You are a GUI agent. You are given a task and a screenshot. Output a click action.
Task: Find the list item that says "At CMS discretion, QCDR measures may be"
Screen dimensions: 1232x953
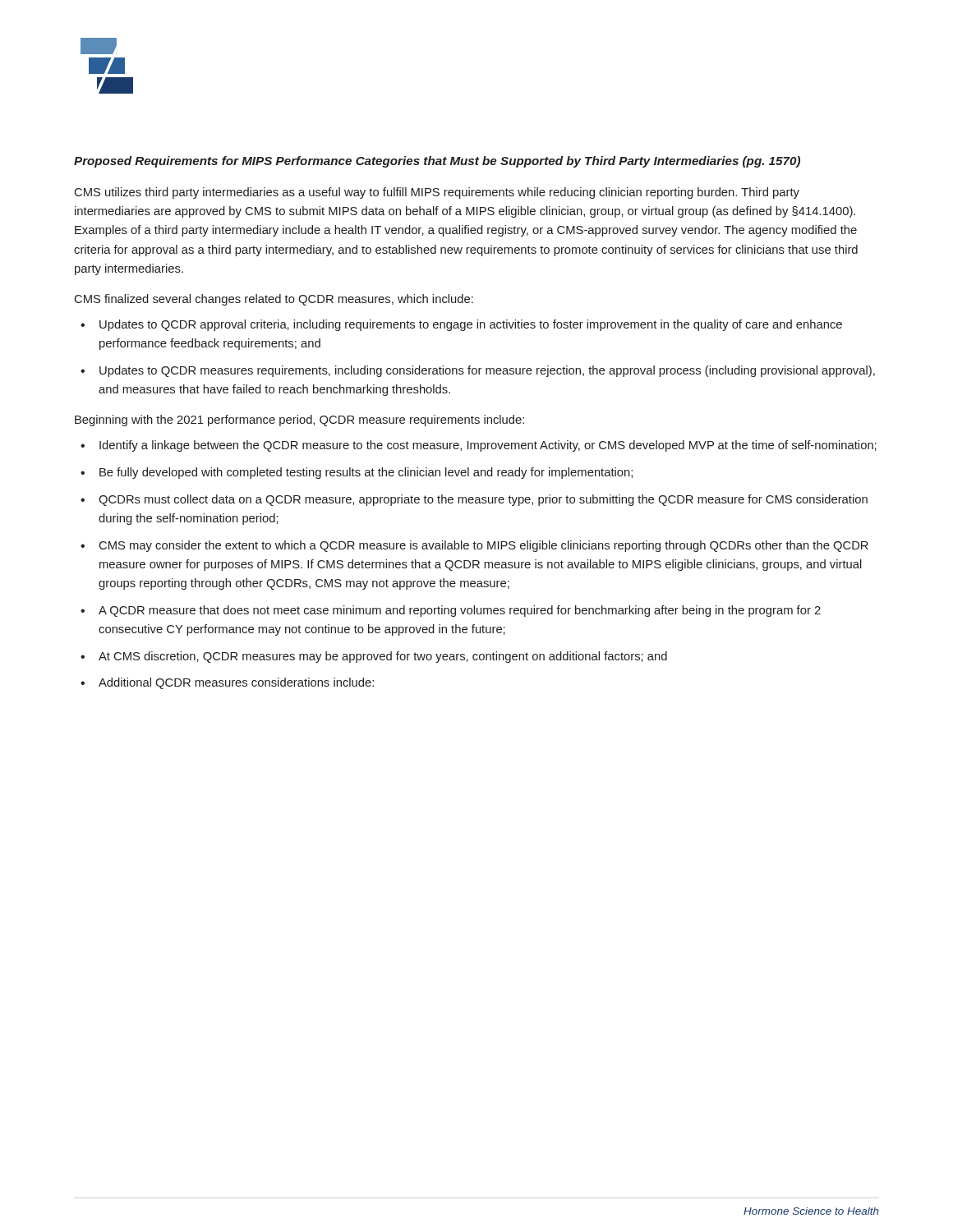tap(383, 656)
